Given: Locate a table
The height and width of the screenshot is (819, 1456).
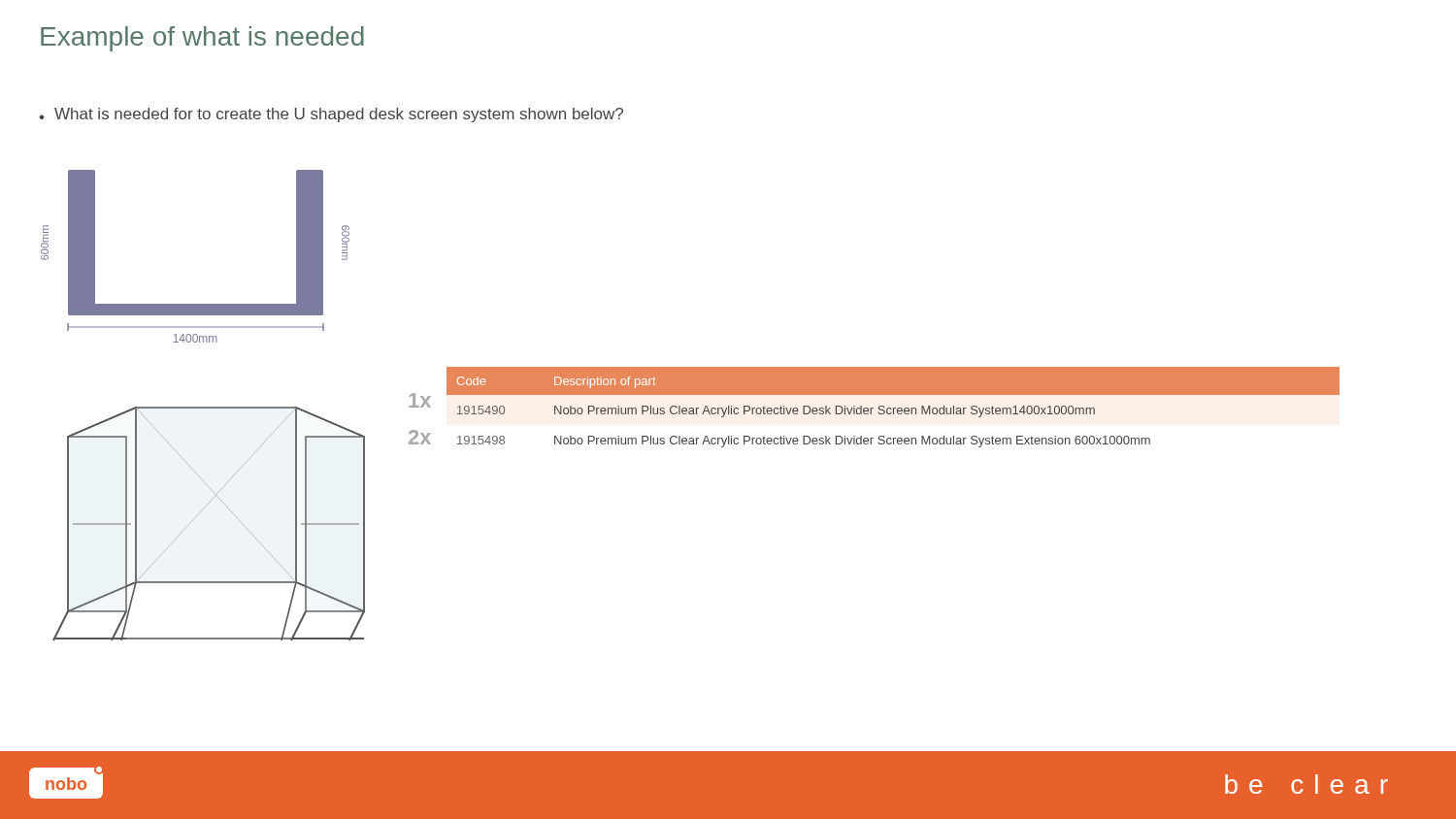Looking at the screenshot, I should click(x=893, y=411).
